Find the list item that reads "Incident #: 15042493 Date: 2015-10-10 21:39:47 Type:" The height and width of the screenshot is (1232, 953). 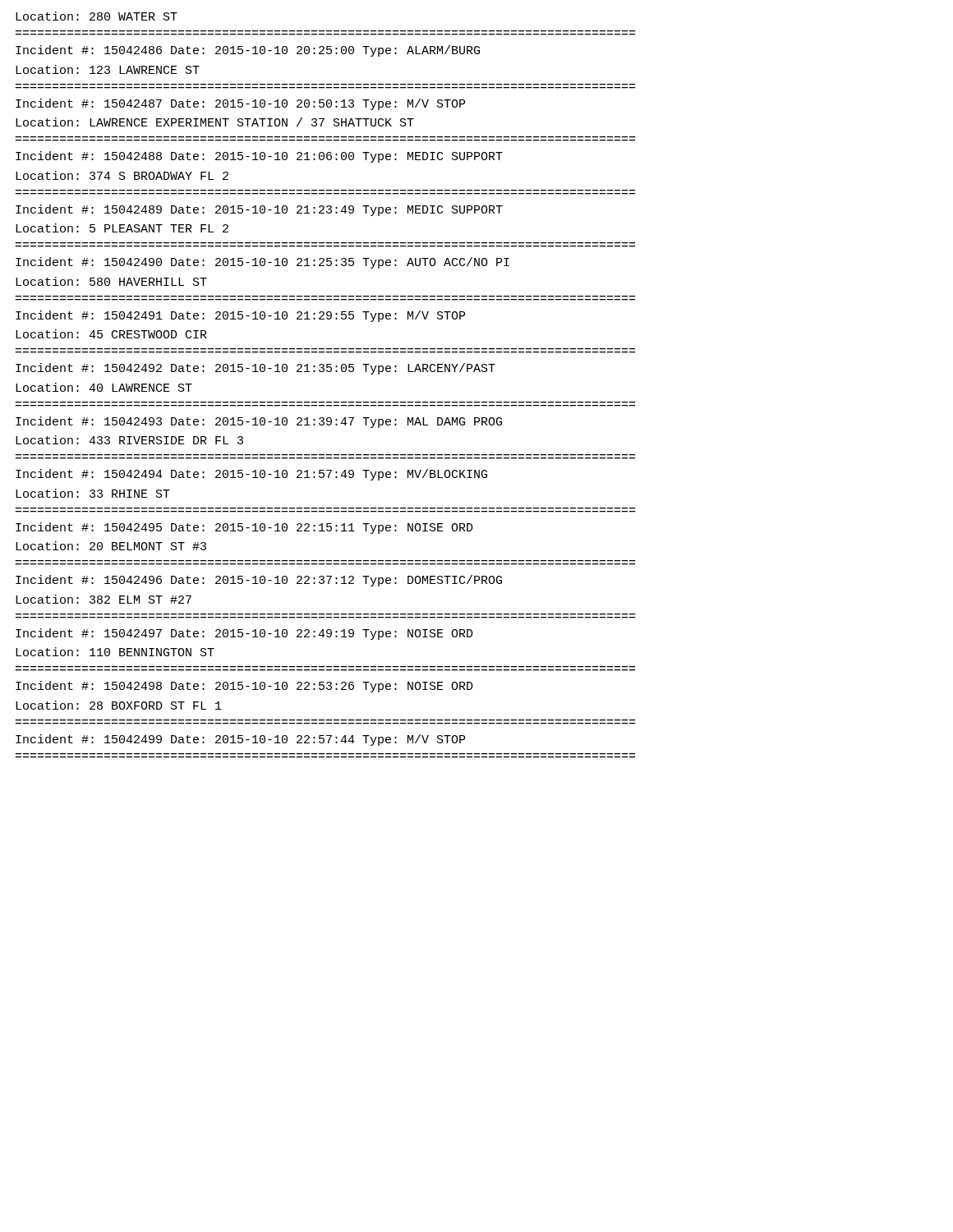click(x=476, y=432)
